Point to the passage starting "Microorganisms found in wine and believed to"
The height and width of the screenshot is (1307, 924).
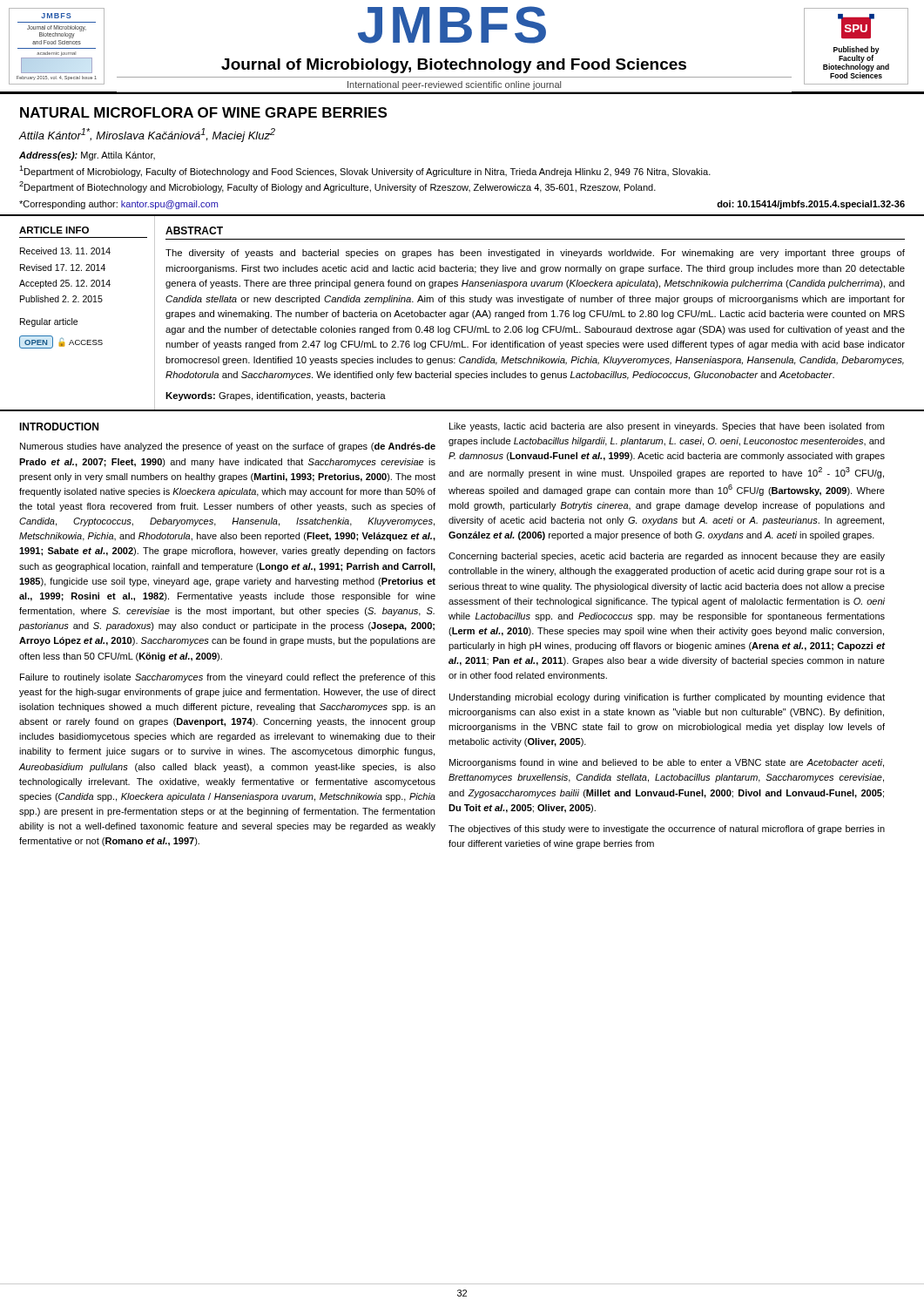pyautogui.click(x=667, y=785)
